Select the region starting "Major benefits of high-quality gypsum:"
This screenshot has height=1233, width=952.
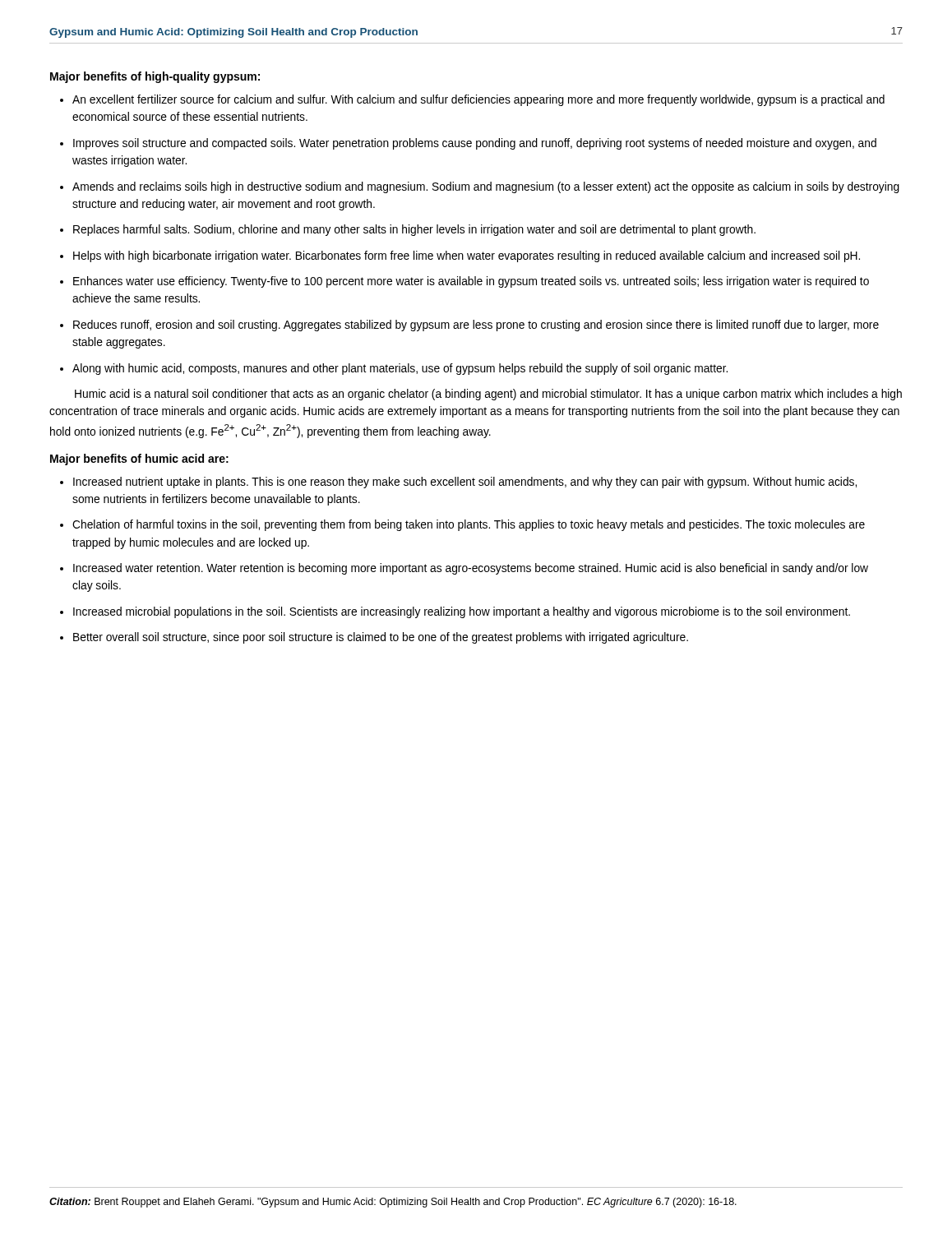[x=155, y=76]
